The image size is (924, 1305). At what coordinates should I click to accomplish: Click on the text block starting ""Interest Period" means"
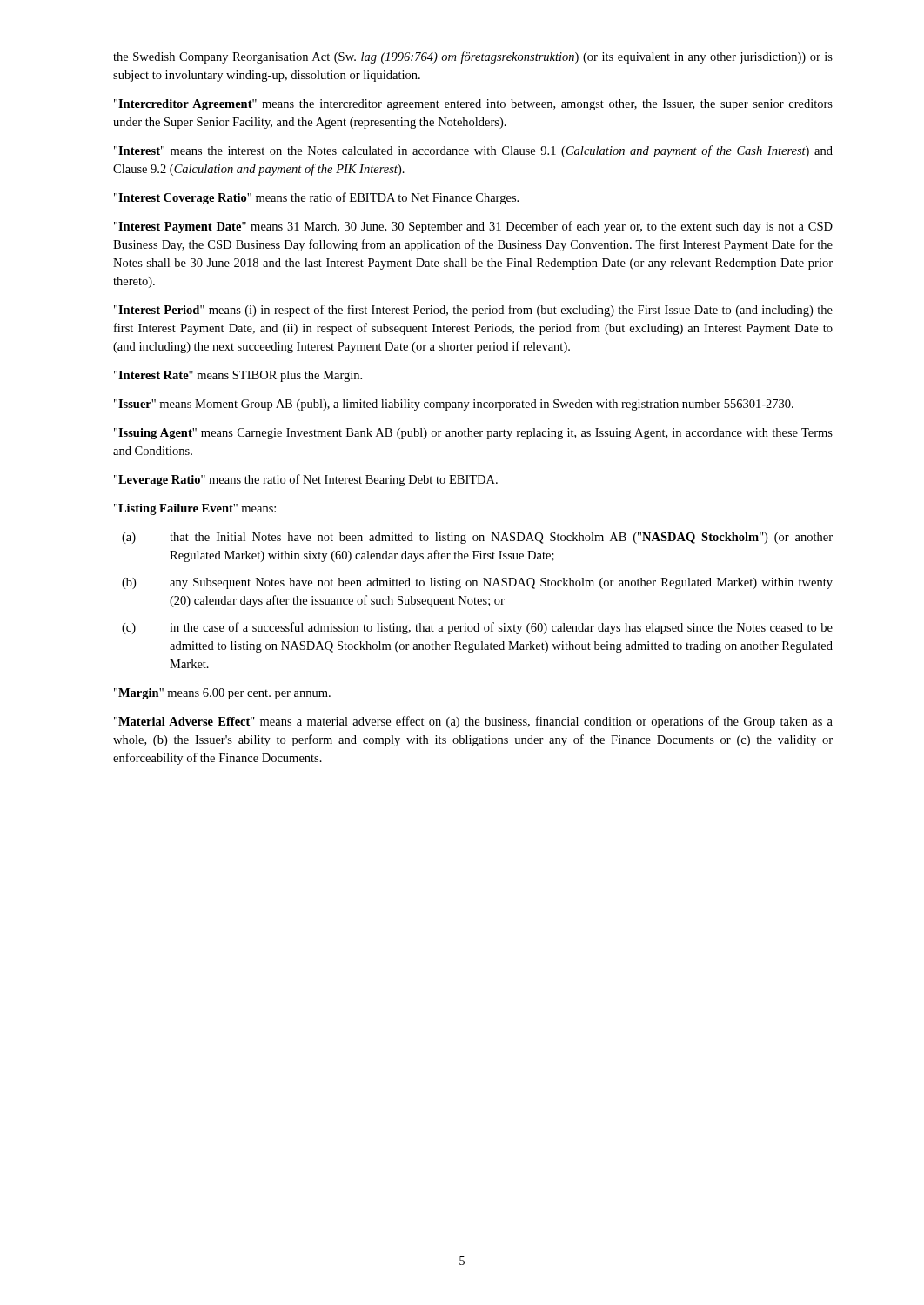473,328
